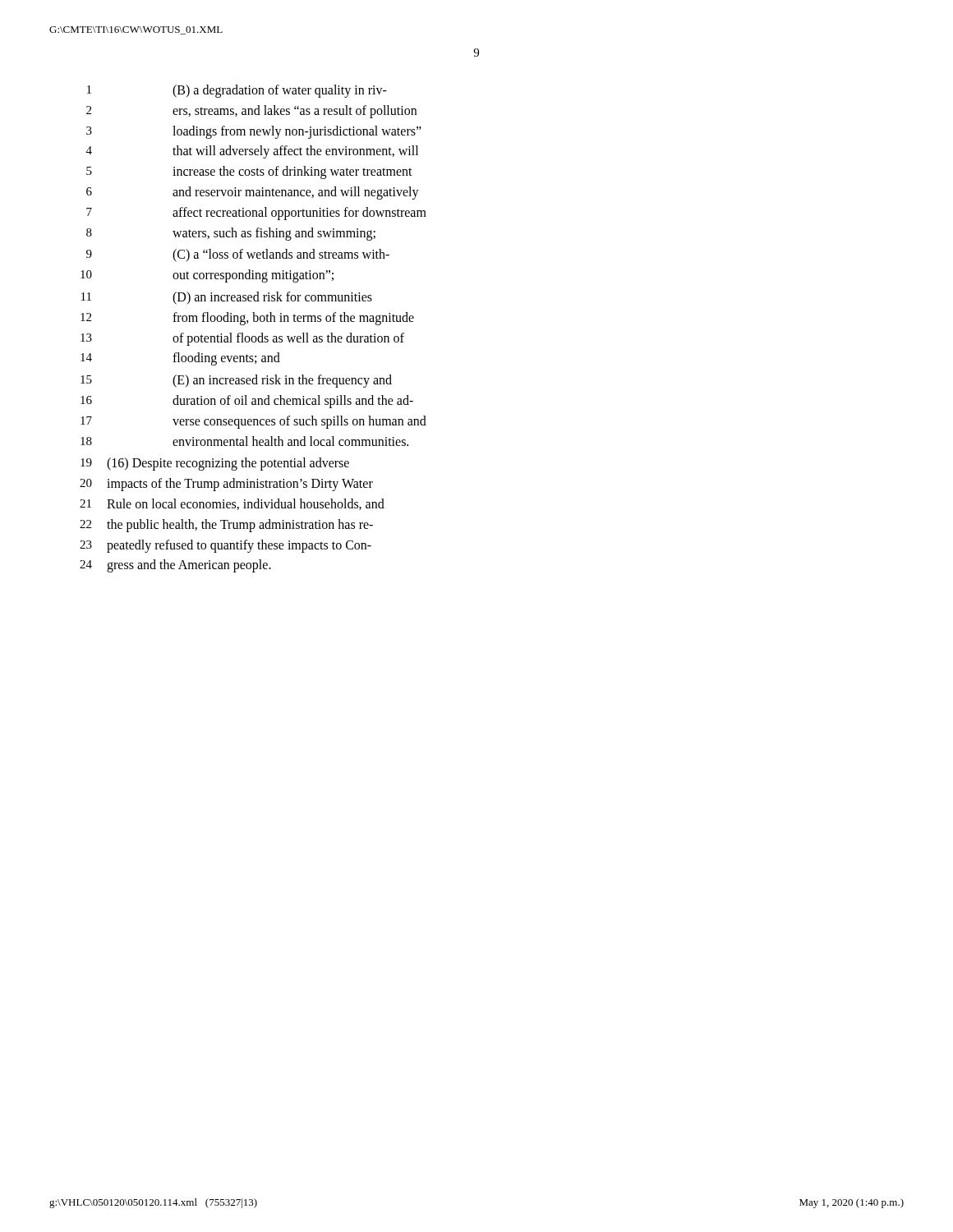Locate the block of text that opens with "23 peatedly refused to quantify"

pos(226,546)
